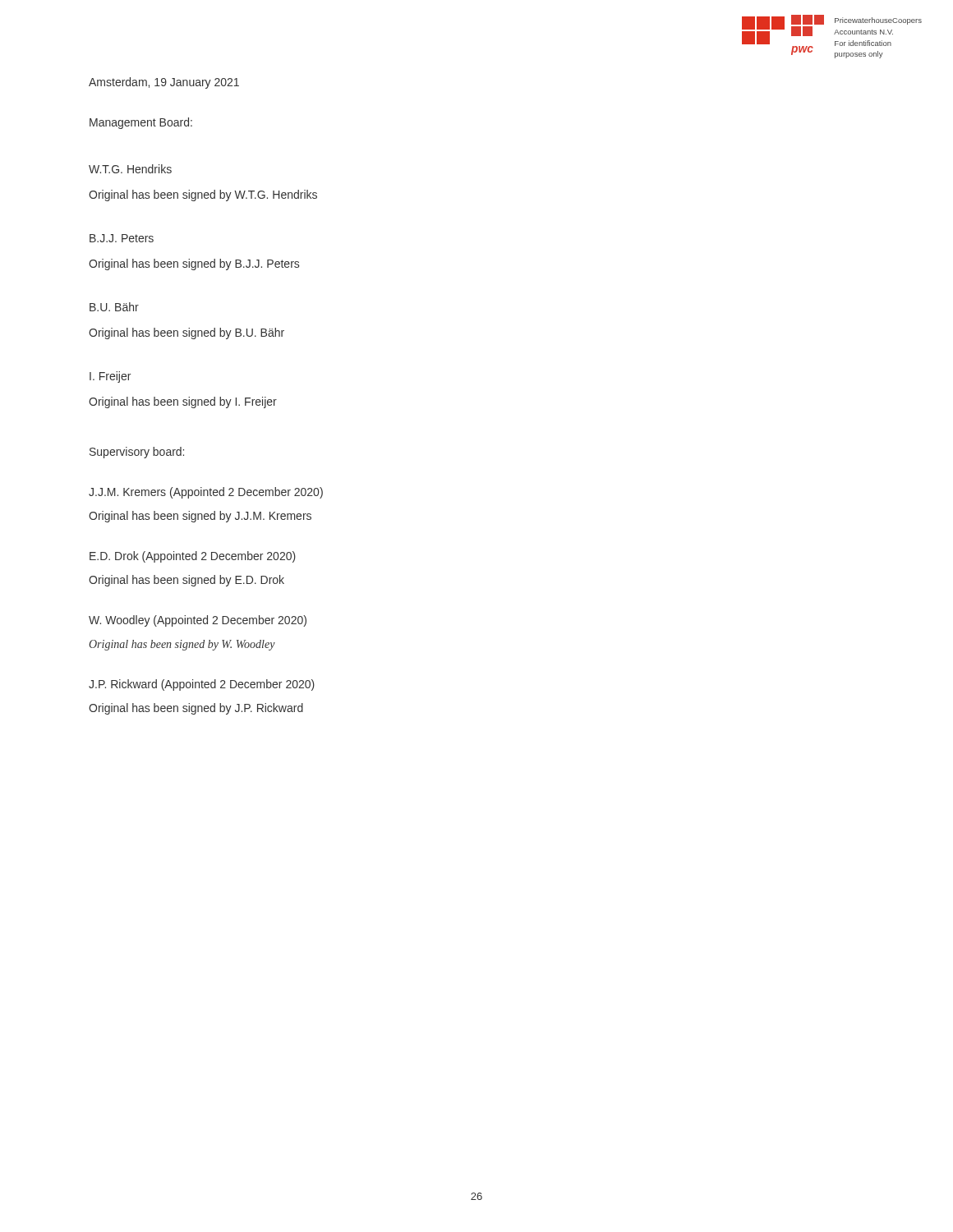Image resolution: width=953 pixels, height=1232 pixels.
Task: Where does it say "Original has been signed by W.T.G. Hendriks"?
Action: coord(203,195)
